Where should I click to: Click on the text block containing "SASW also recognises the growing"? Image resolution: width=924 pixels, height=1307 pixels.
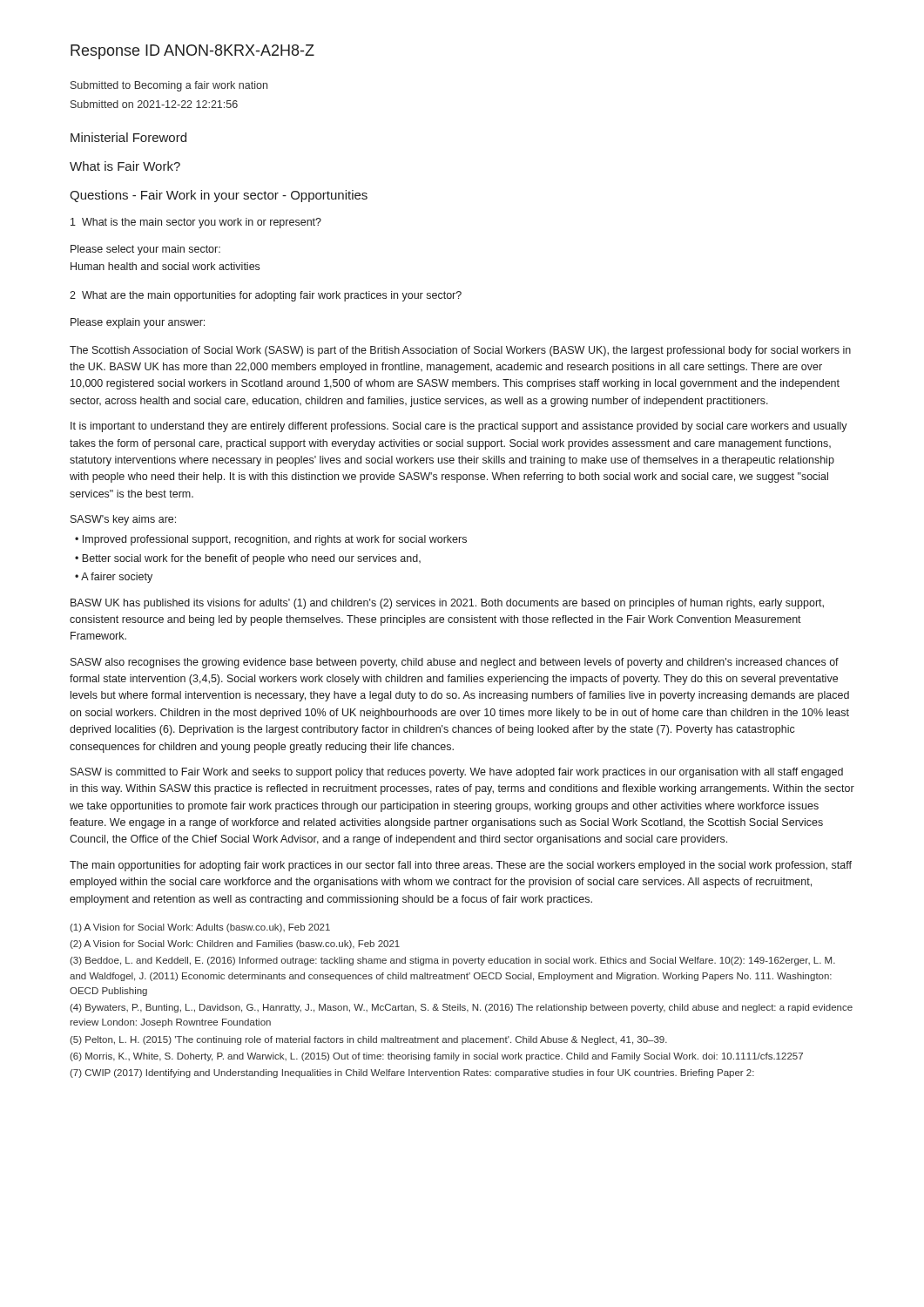click(x=460, y=704)
